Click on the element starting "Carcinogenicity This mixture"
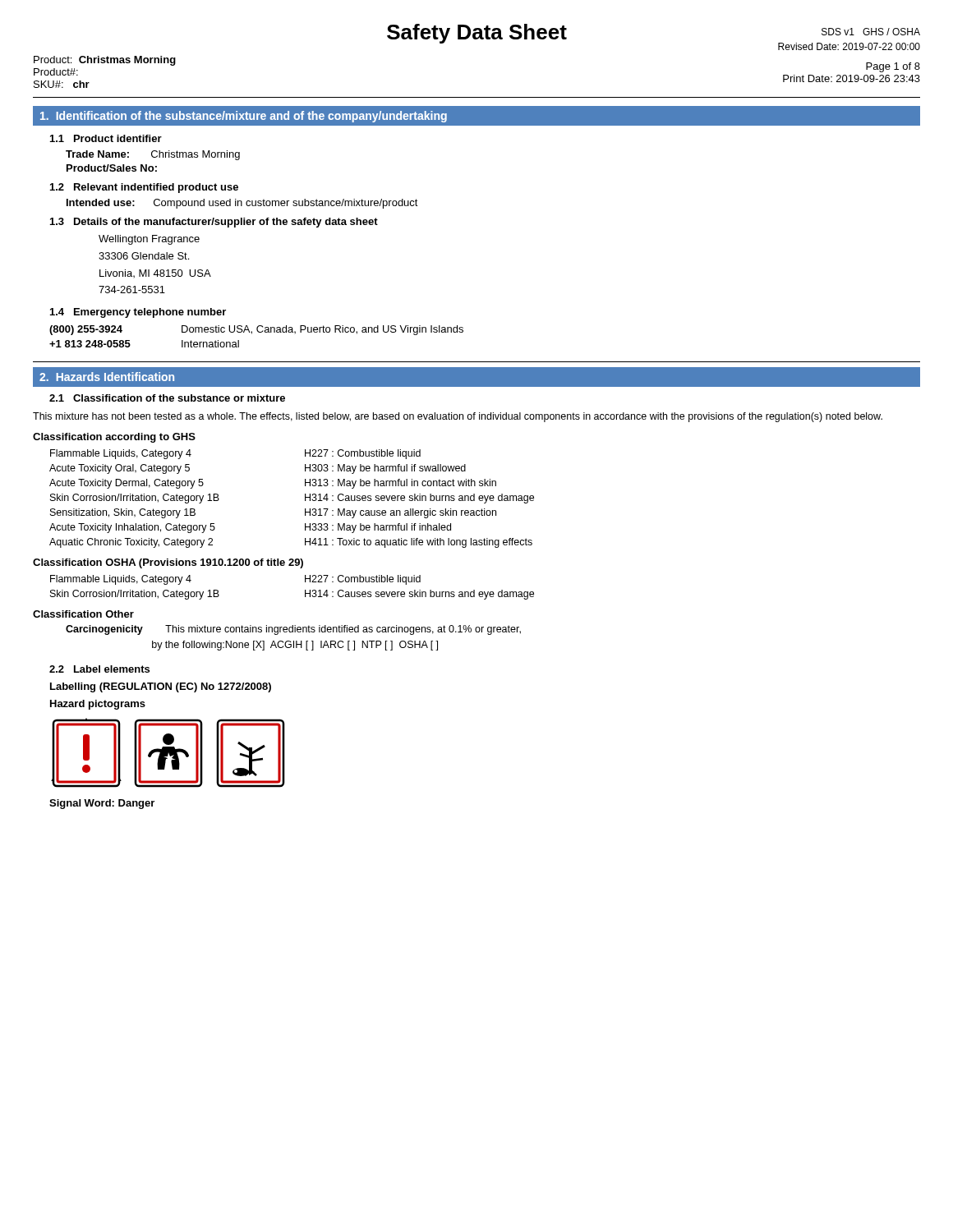Screen dimensions: 1232x953 (x=294, y=637)
